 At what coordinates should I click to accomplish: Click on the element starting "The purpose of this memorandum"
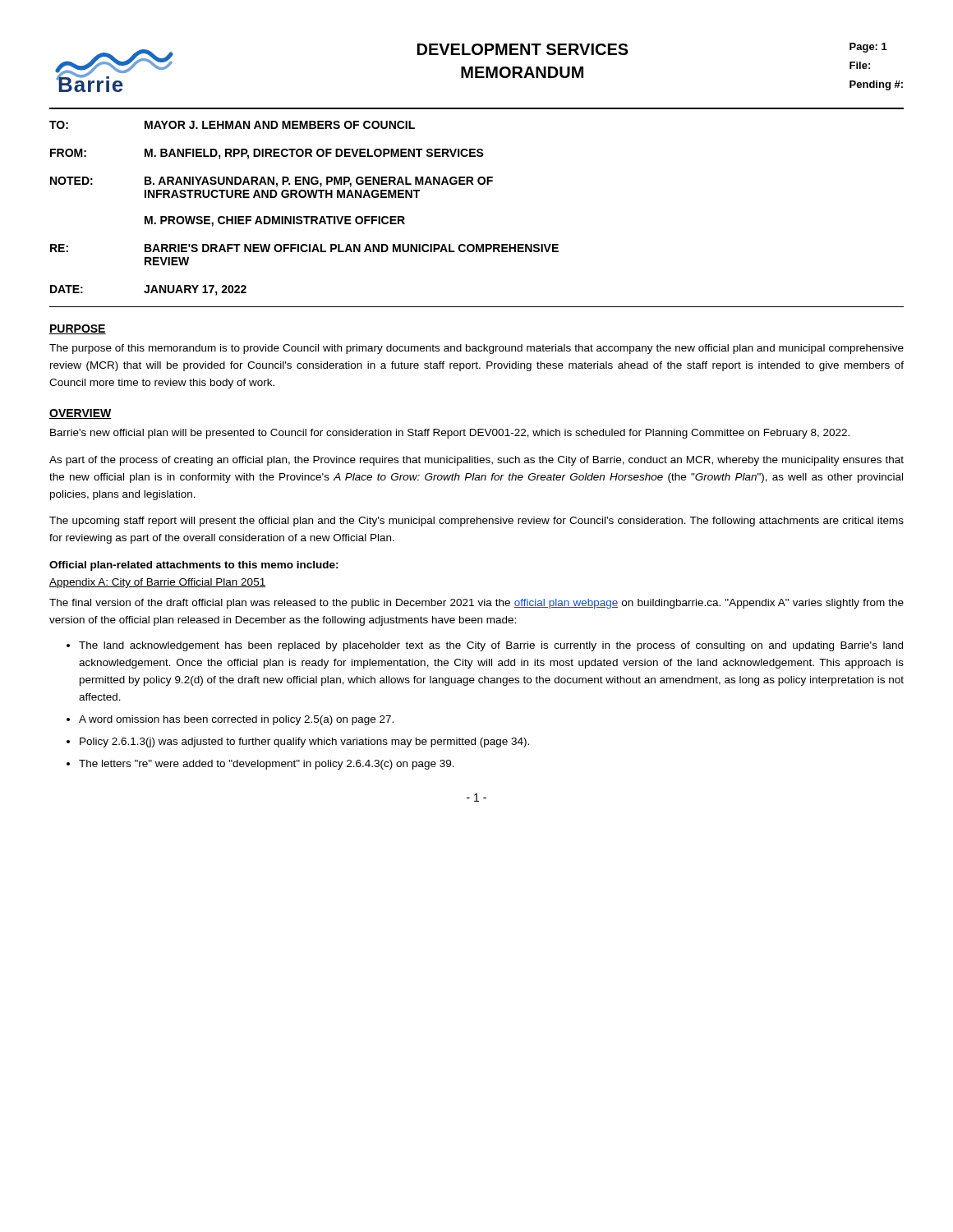point(476,365)
